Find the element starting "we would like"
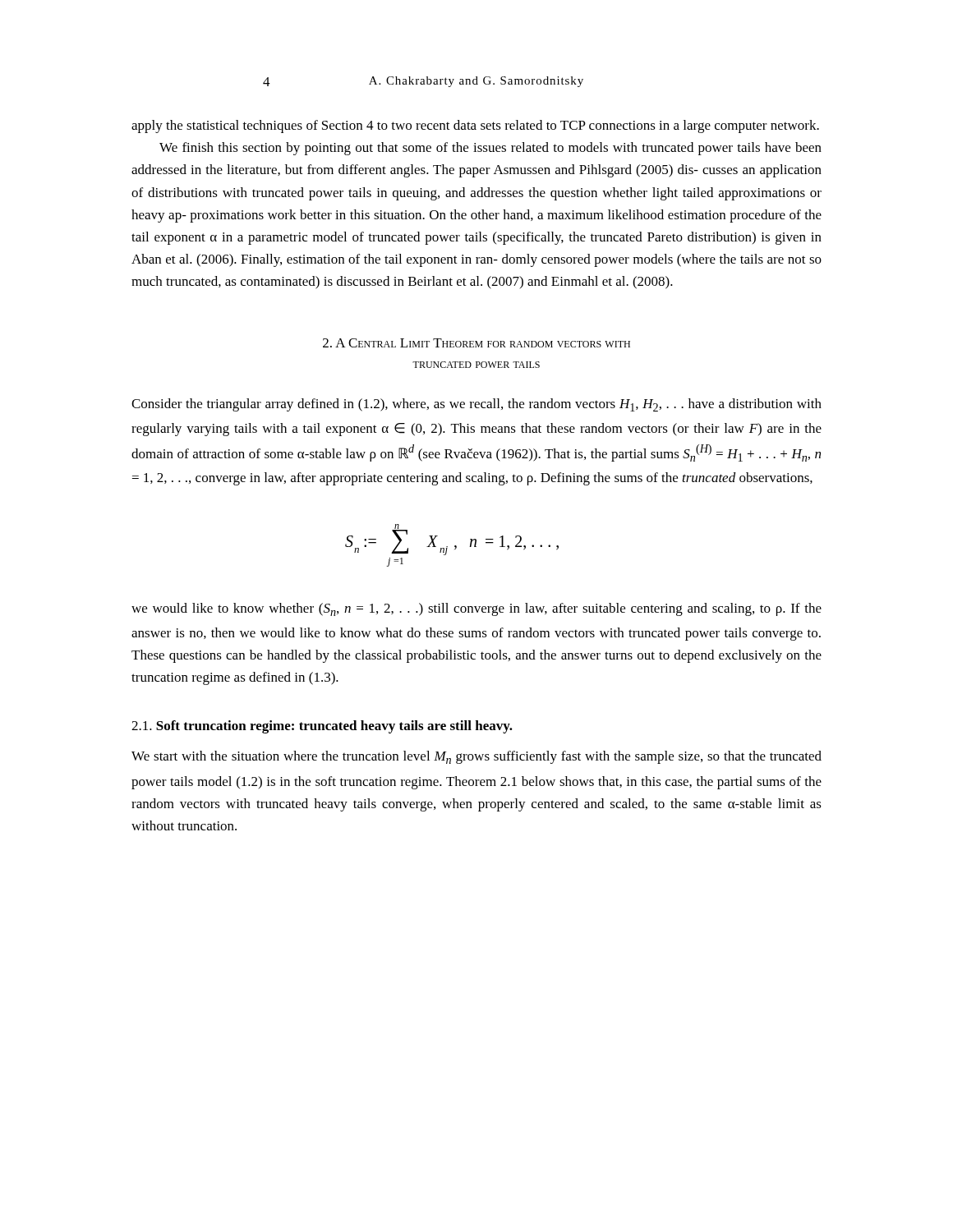 click(476, 643)
